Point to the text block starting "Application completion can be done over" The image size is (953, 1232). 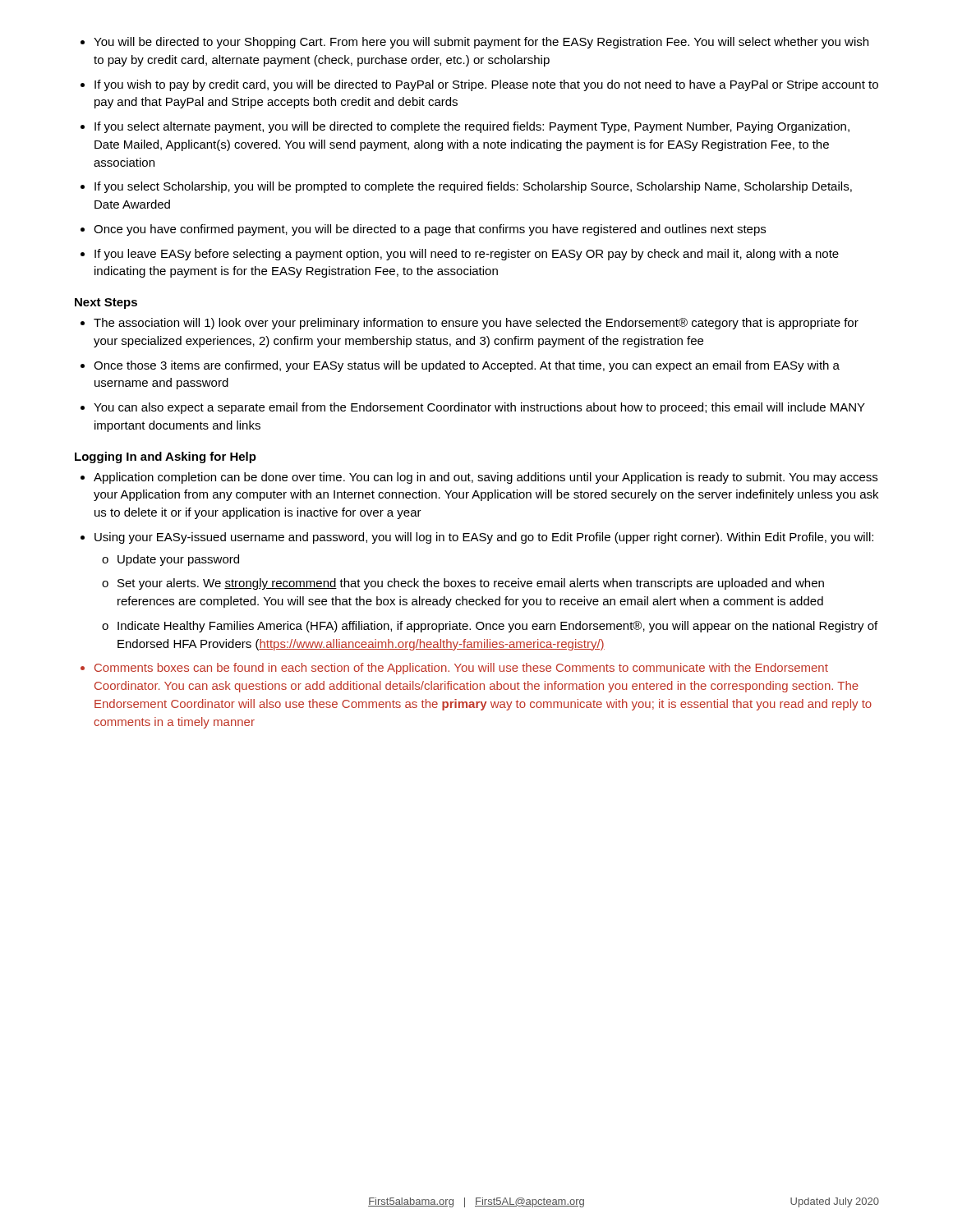tap(476, 599)
